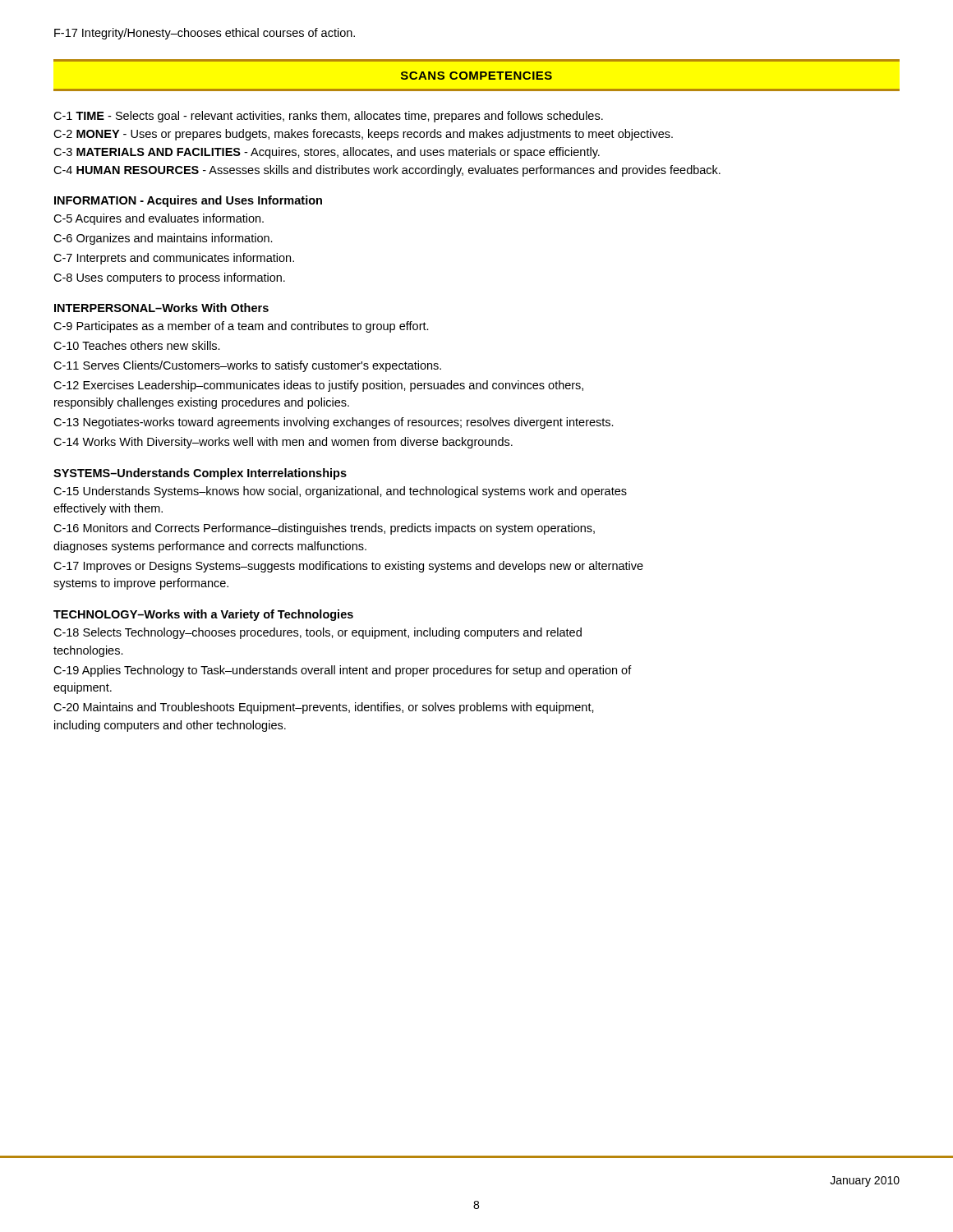Screen dimensions: 1232x953
Task: Locate the list item containing "C-8 Uses computers to process"
Action: [170, 277]
